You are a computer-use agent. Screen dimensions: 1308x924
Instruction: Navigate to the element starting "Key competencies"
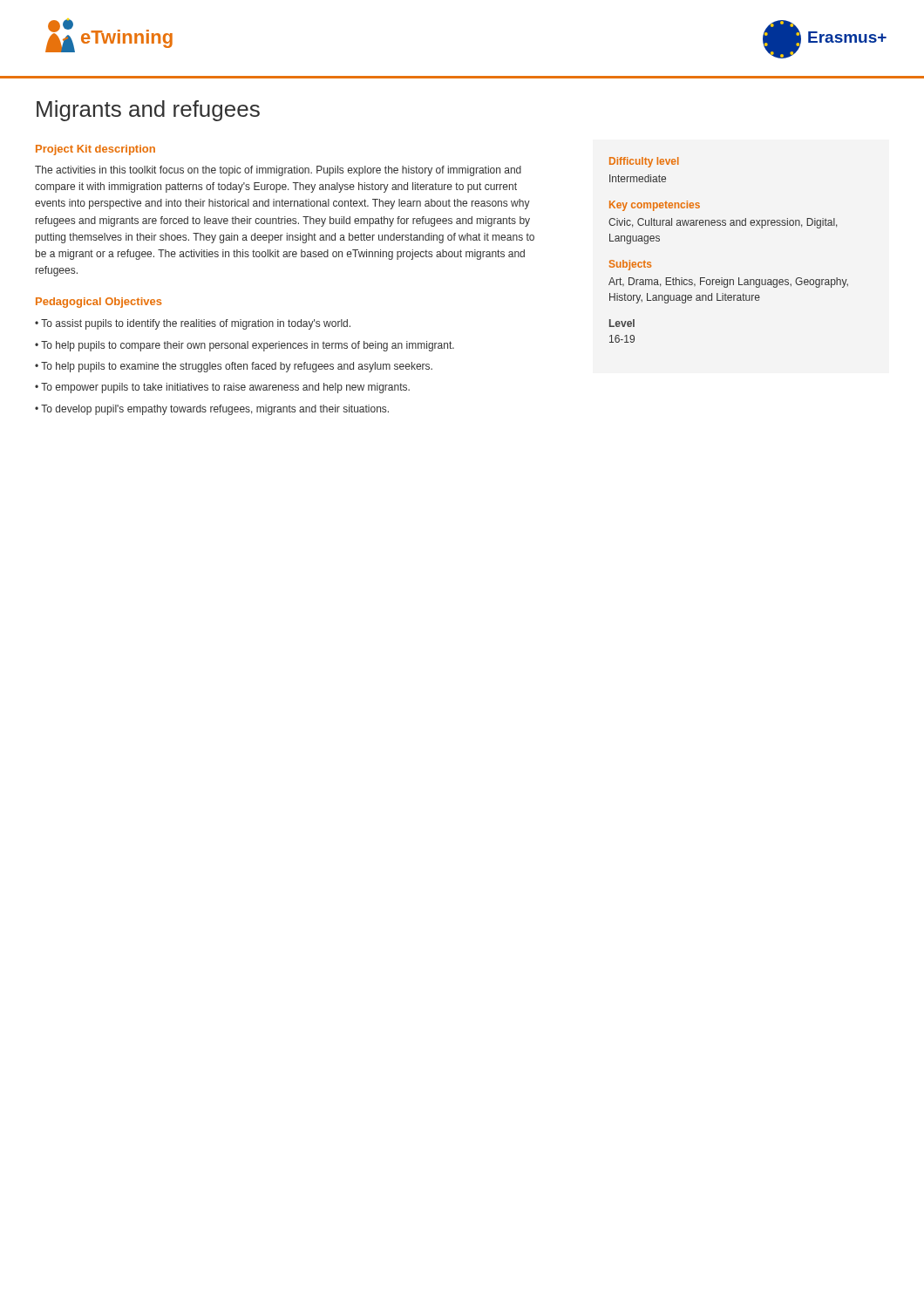coord(655,206)
